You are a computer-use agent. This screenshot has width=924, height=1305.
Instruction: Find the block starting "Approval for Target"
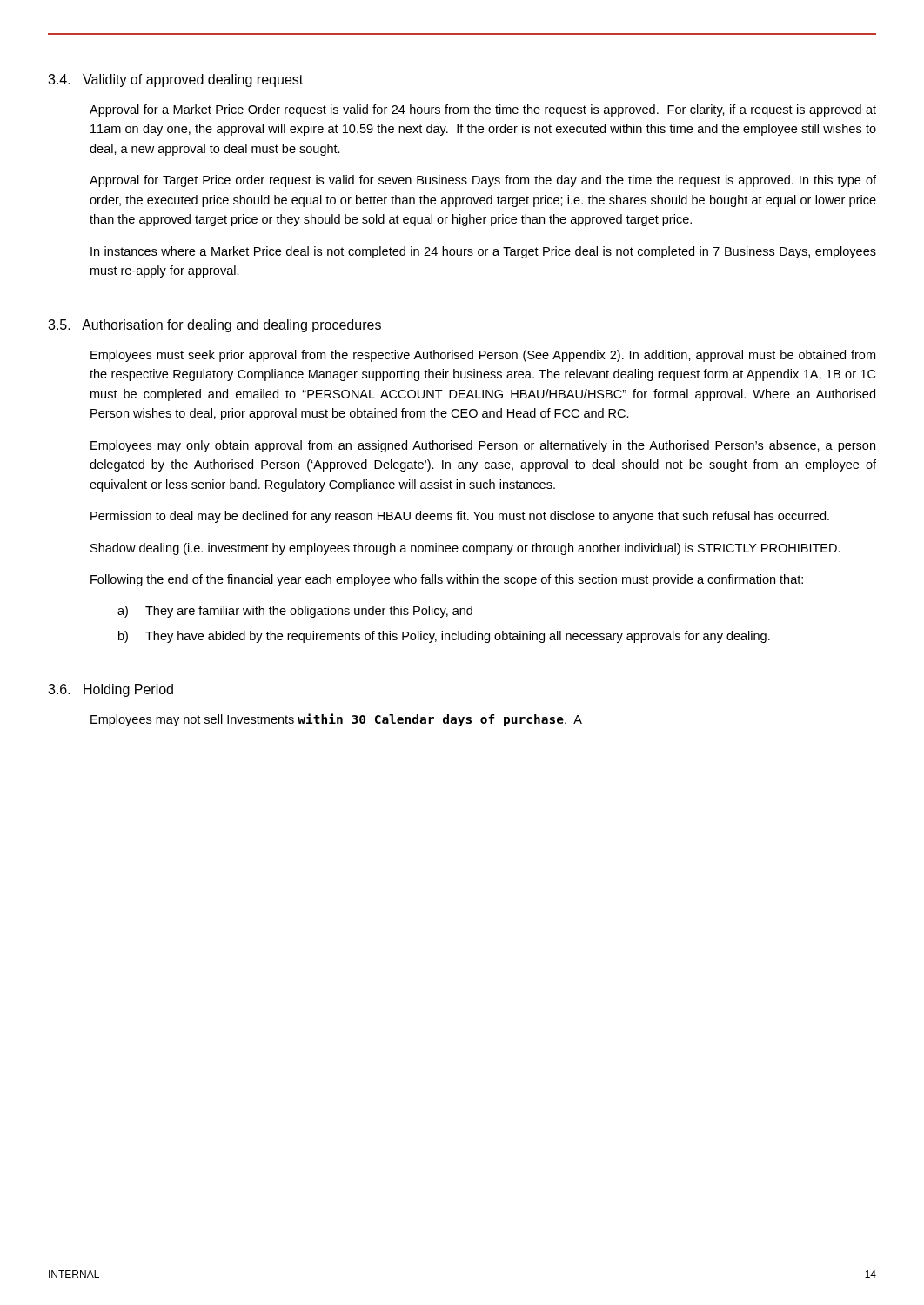(483, 200)
